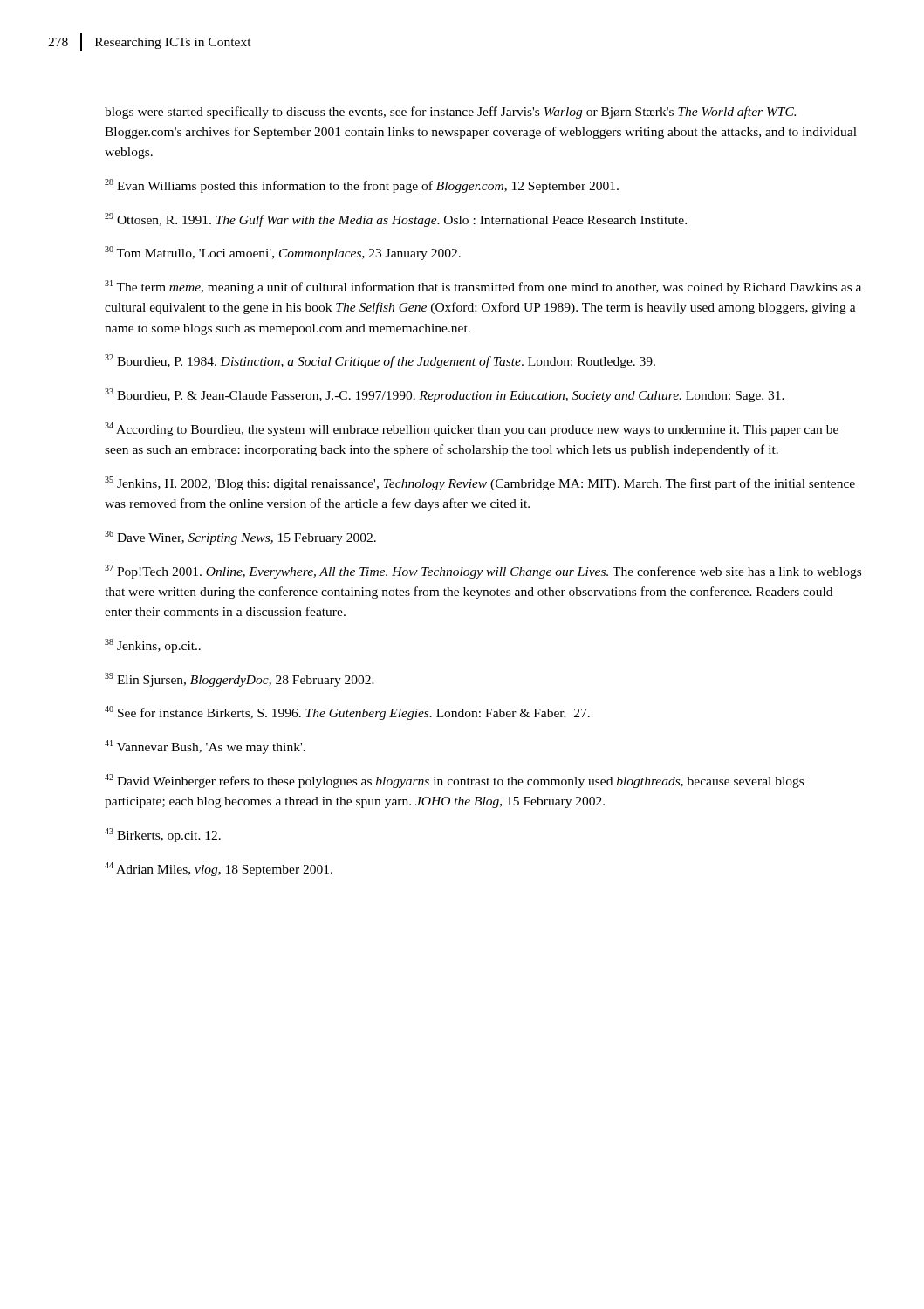Click on the text block with the text "blogs were started specifically to discuss"
This screenshot has height=1309, width=924.
[484, 131]
